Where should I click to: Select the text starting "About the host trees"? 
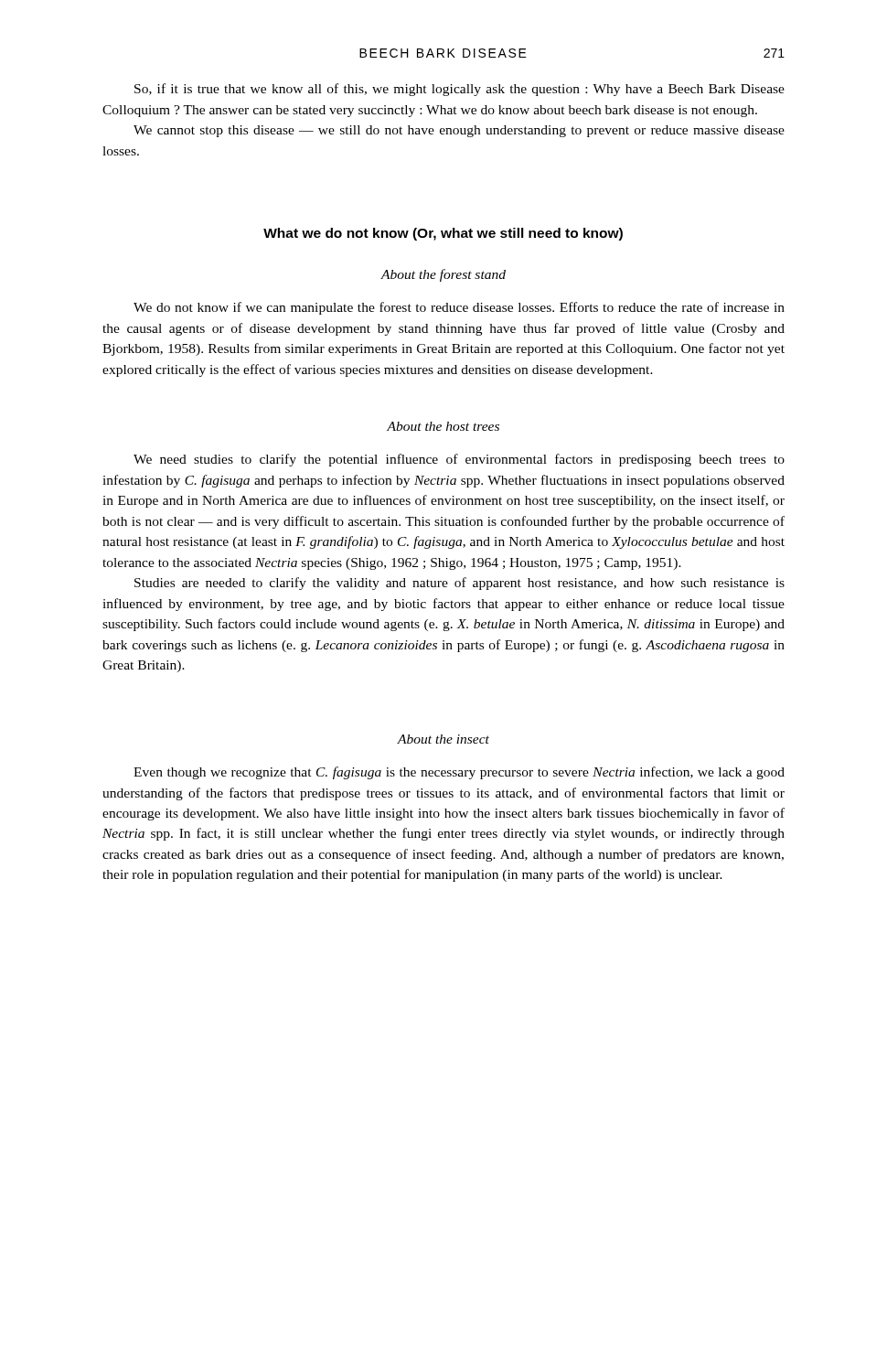click(x=444, y=426)
